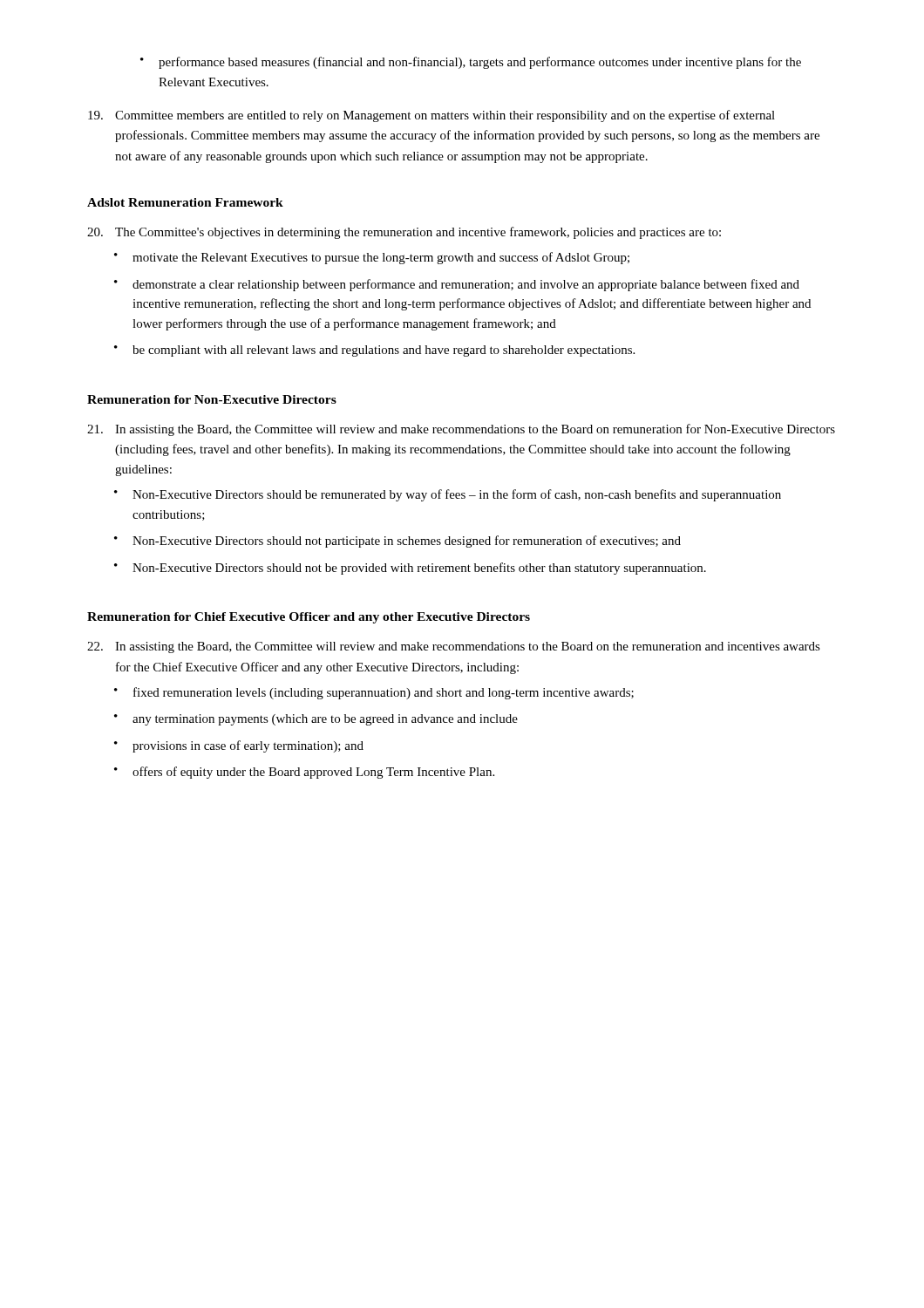924x1308 pixels.
Task: Where is the passage that starts "• offers of equity under the Board approved"?
Action: click(x=475, y=772)
